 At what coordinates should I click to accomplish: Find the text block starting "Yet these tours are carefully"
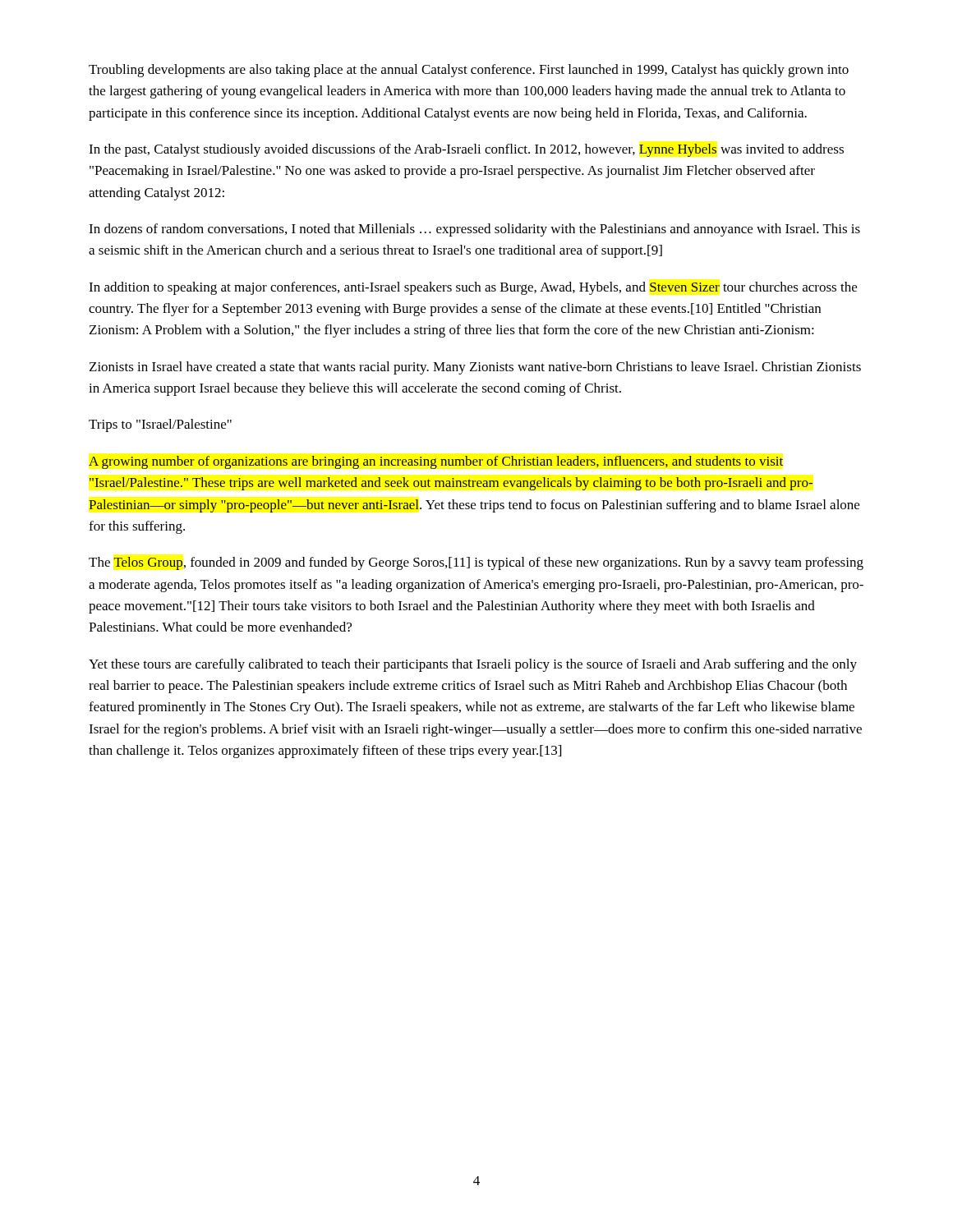point(475,707)
